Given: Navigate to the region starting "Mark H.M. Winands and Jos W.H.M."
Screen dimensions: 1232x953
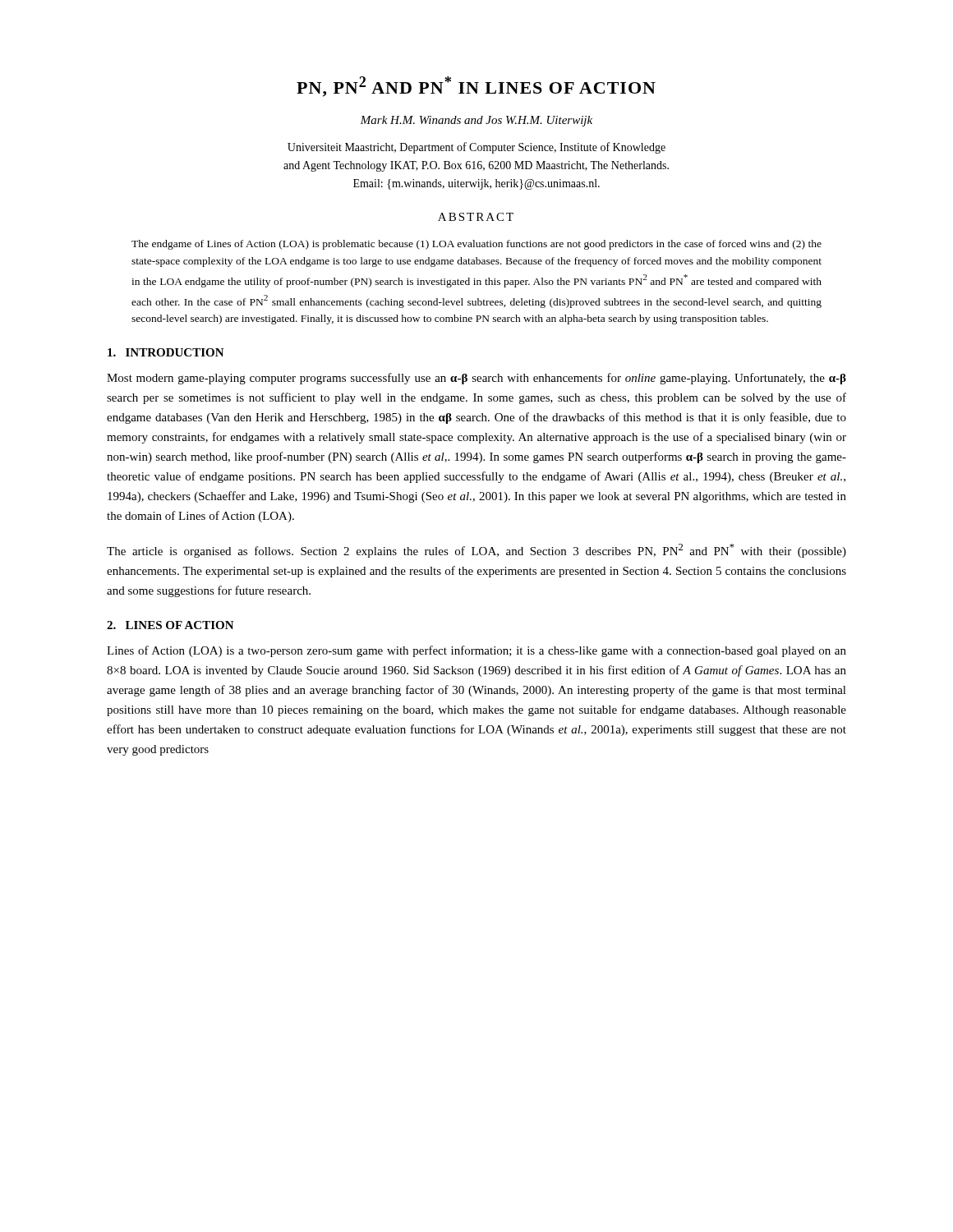Looking at the screenshot, I should click(x=476, y=120).
